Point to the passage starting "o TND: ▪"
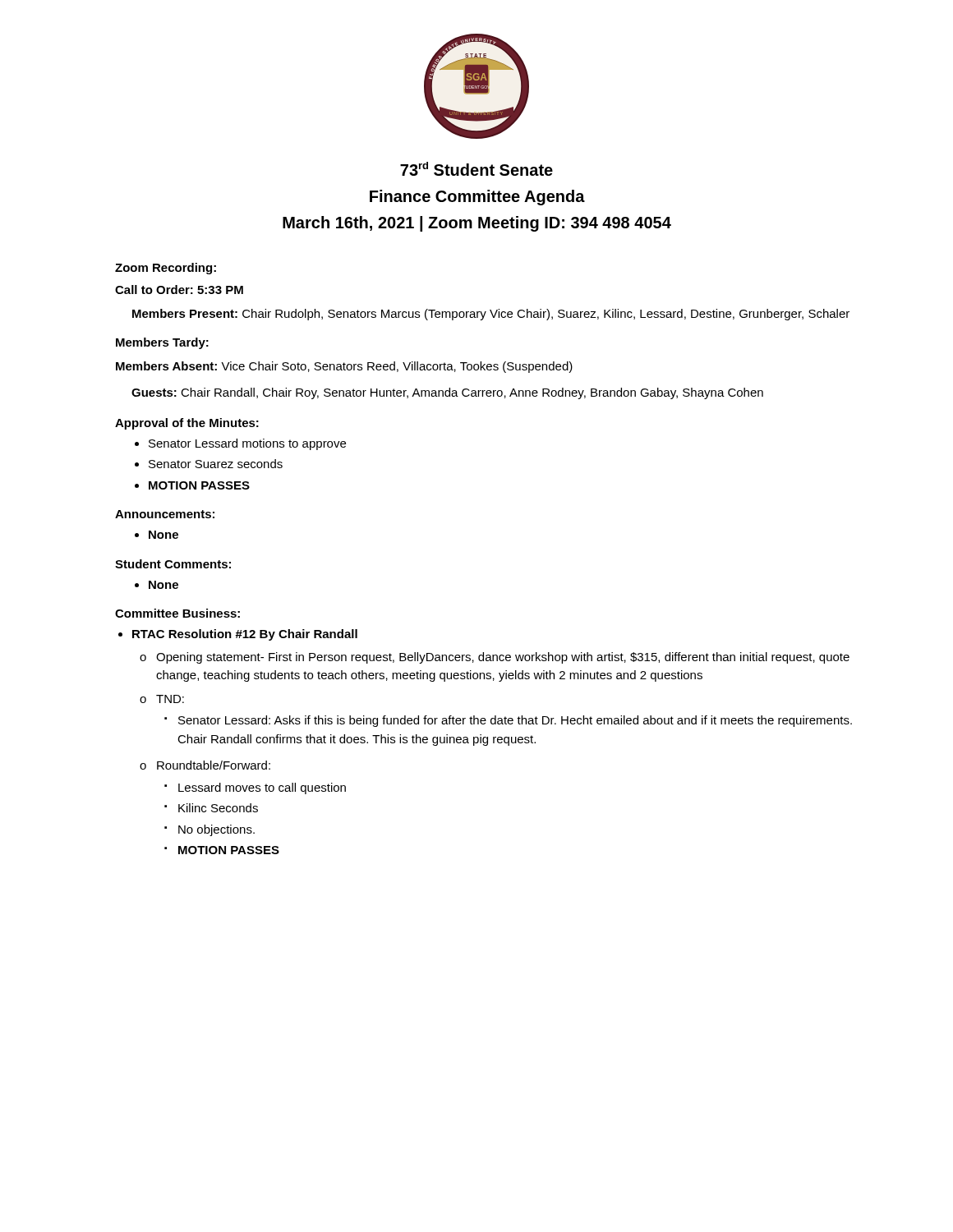Screen dimensions: 1232x953 pos(505,721)
